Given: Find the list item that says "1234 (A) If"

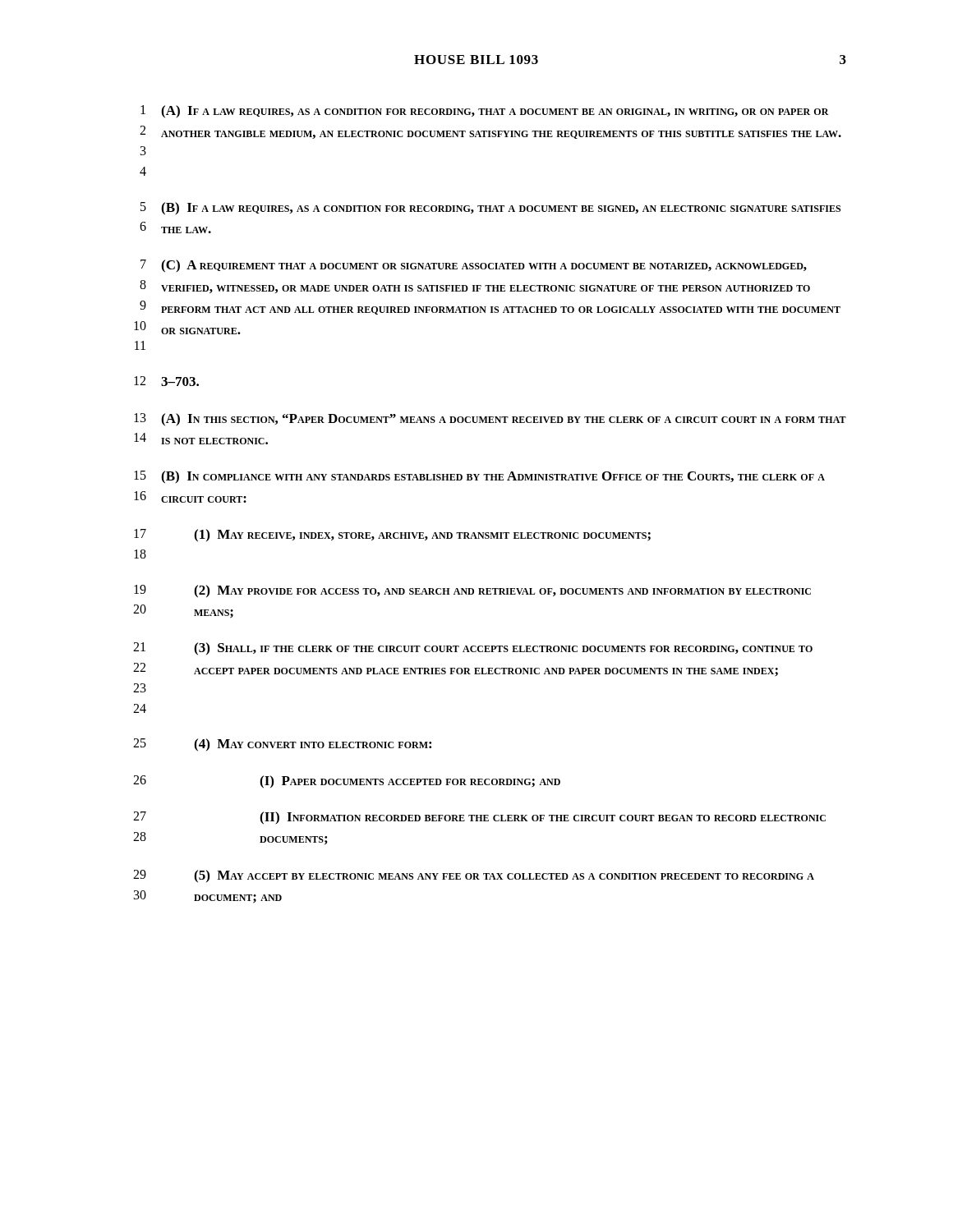Looking at the screenshot, I should pyautogui.click(x=476, y=141).
